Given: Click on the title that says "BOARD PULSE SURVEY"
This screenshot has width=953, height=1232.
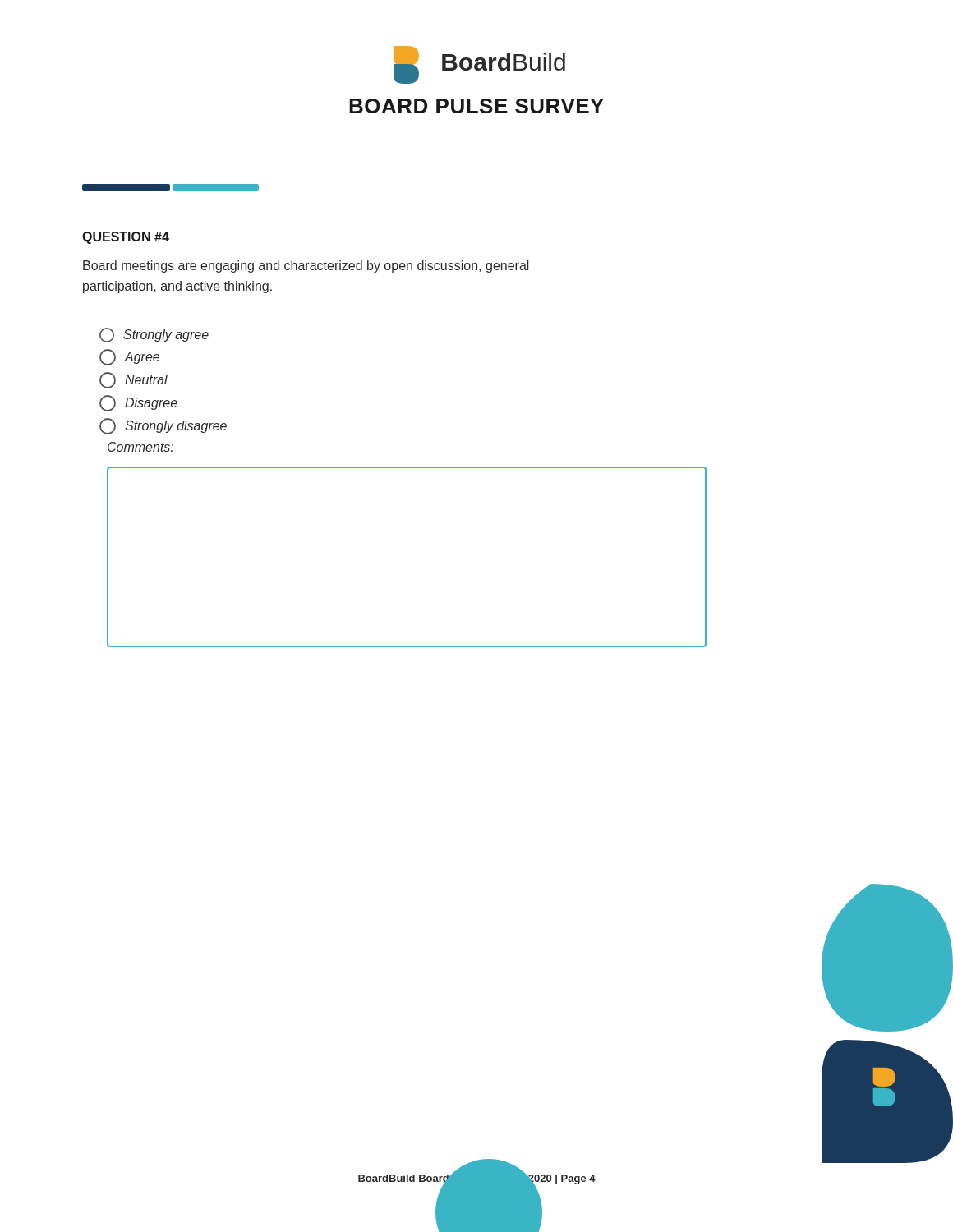Looking at the screenshot, I should tap(476, 106).
